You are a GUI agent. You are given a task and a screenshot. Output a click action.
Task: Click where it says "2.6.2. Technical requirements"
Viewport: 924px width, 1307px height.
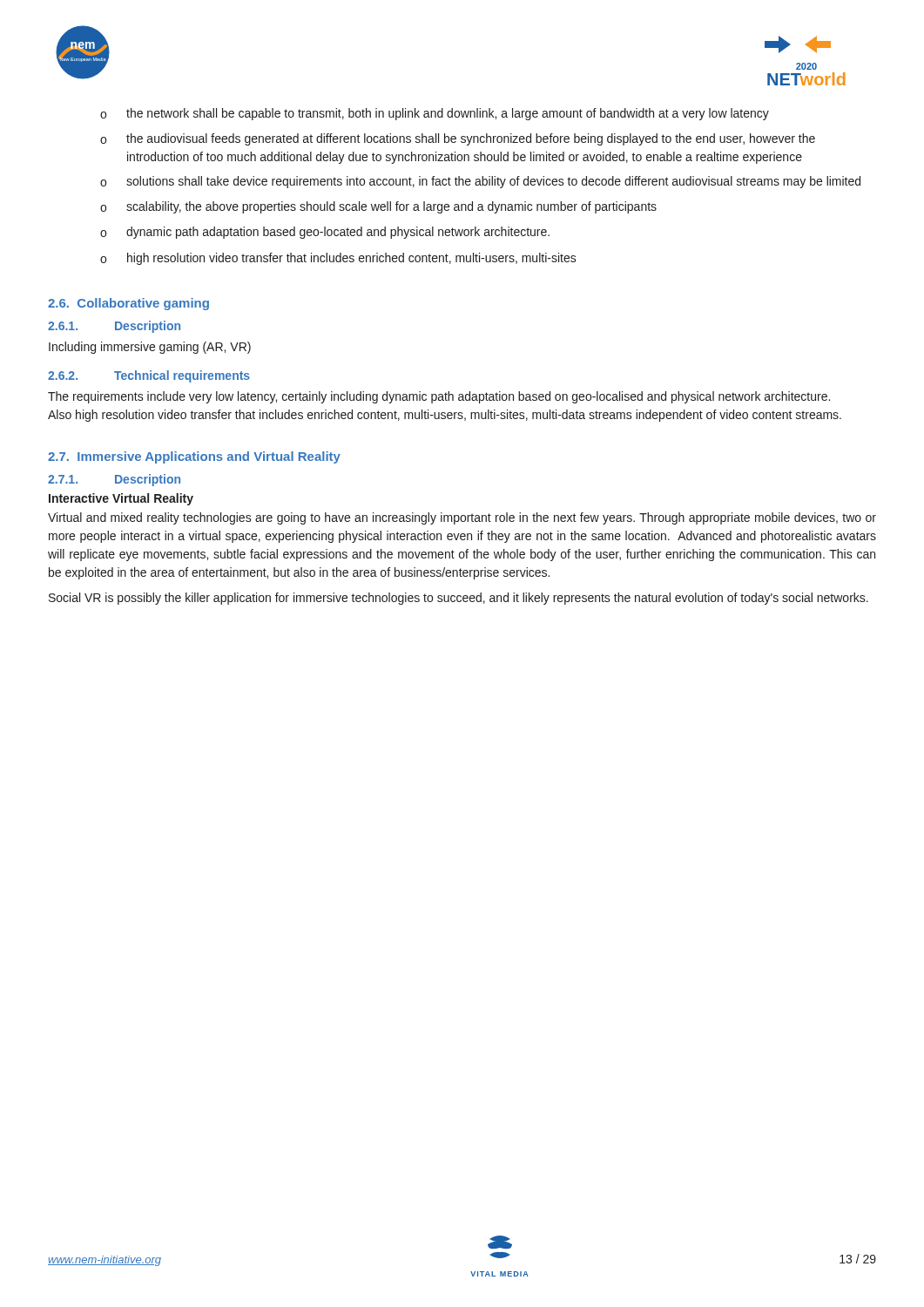(x=149, y=376)
